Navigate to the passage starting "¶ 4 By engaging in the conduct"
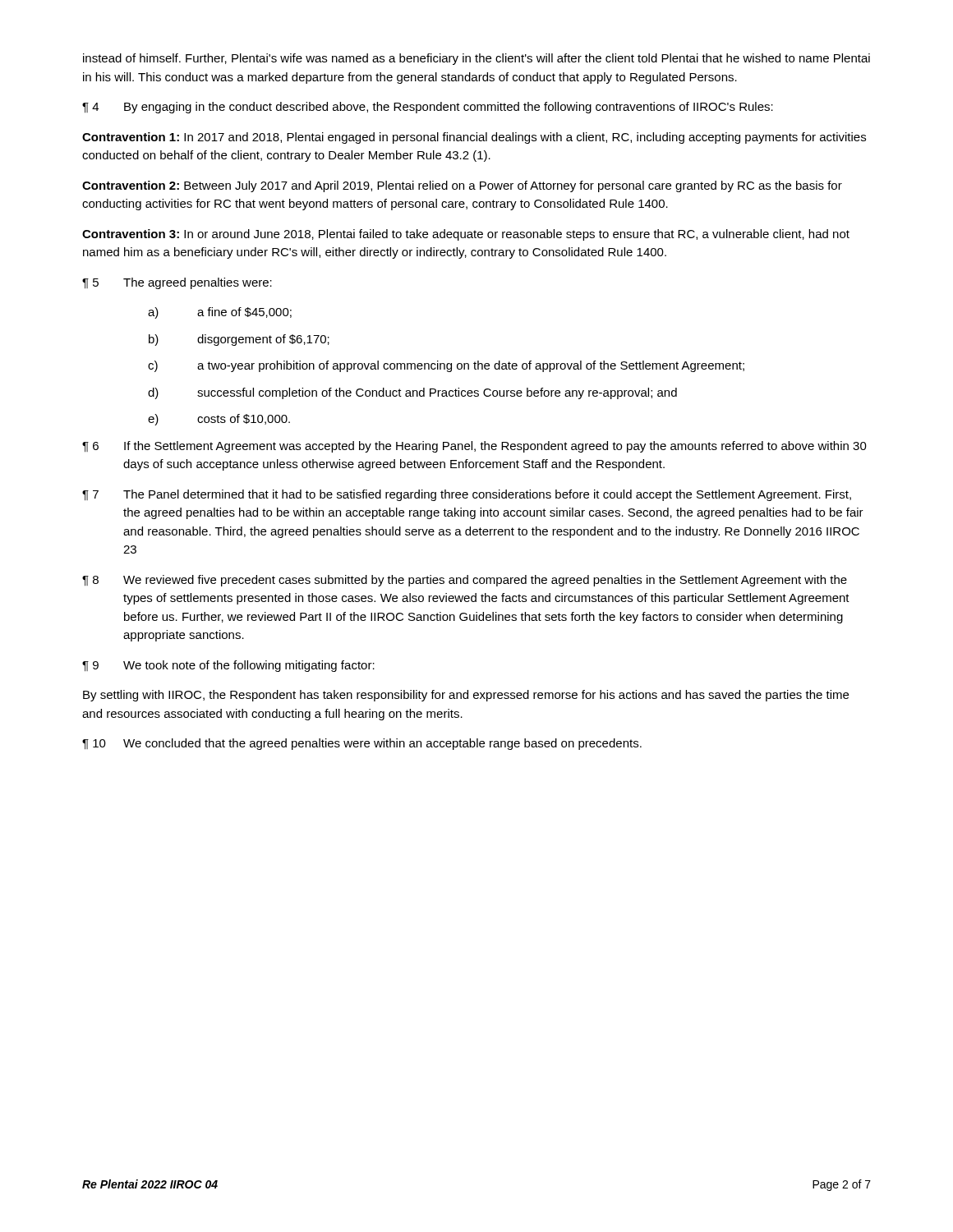The height and width of the screenshot is (1232, 953). pyautogui.click(x=476, y=107)
